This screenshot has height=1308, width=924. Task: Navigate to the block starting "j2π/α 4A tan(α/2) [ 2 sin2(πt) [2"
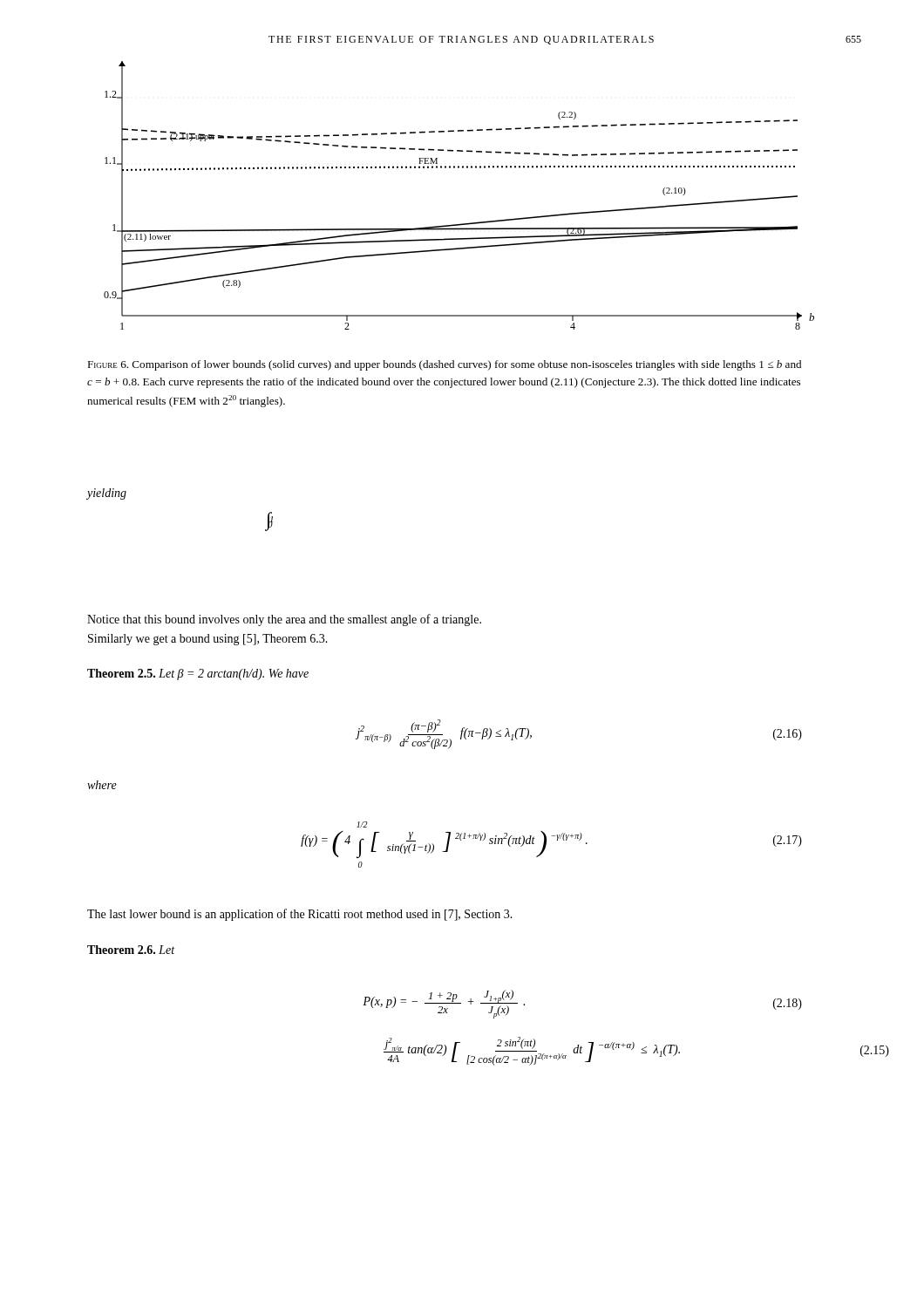(x=269, y=521)
